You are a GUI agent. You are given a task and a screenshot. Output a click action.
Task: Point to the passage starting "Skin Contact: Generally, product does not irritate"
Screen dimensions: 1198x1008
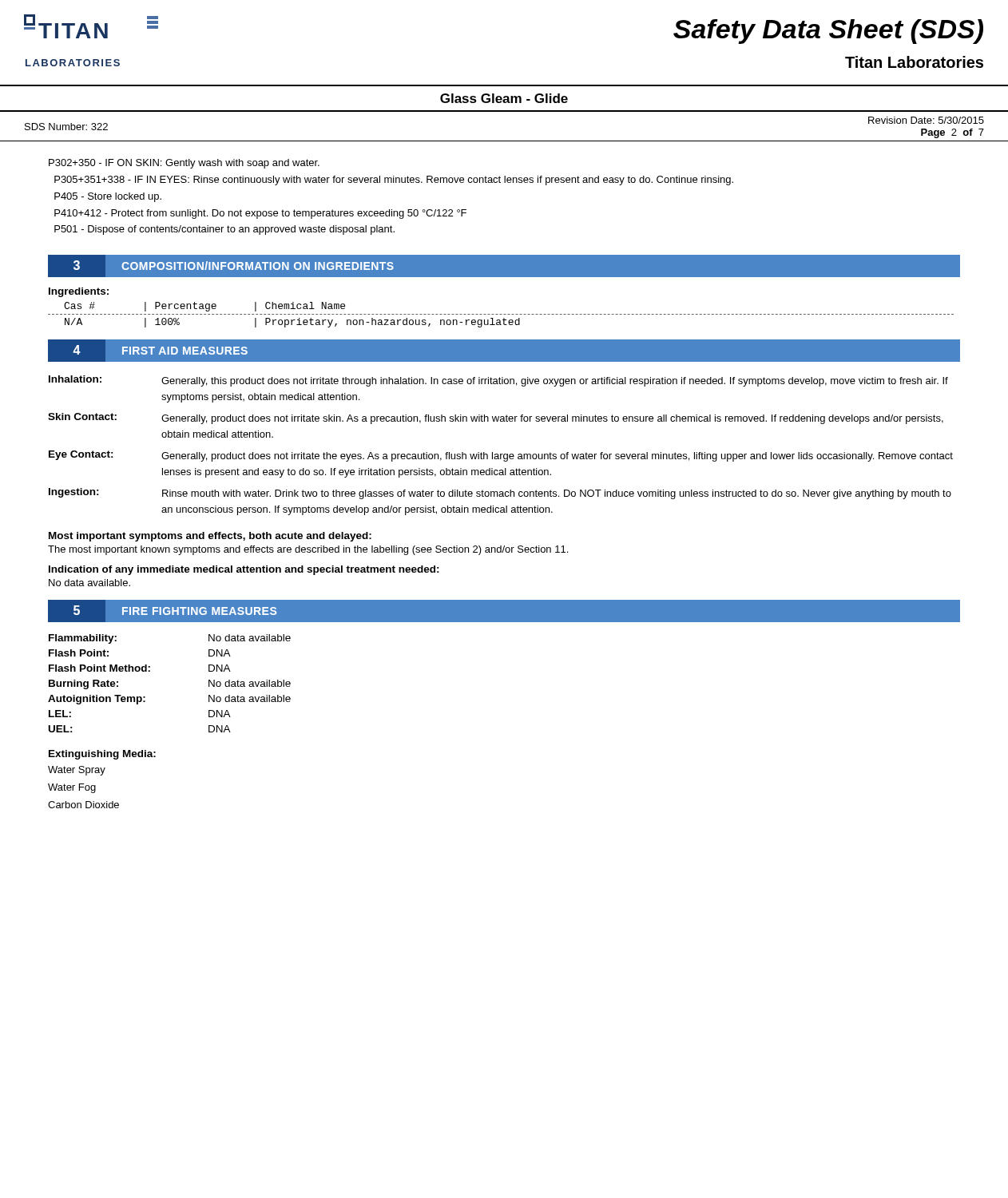(x=504, y=426)
